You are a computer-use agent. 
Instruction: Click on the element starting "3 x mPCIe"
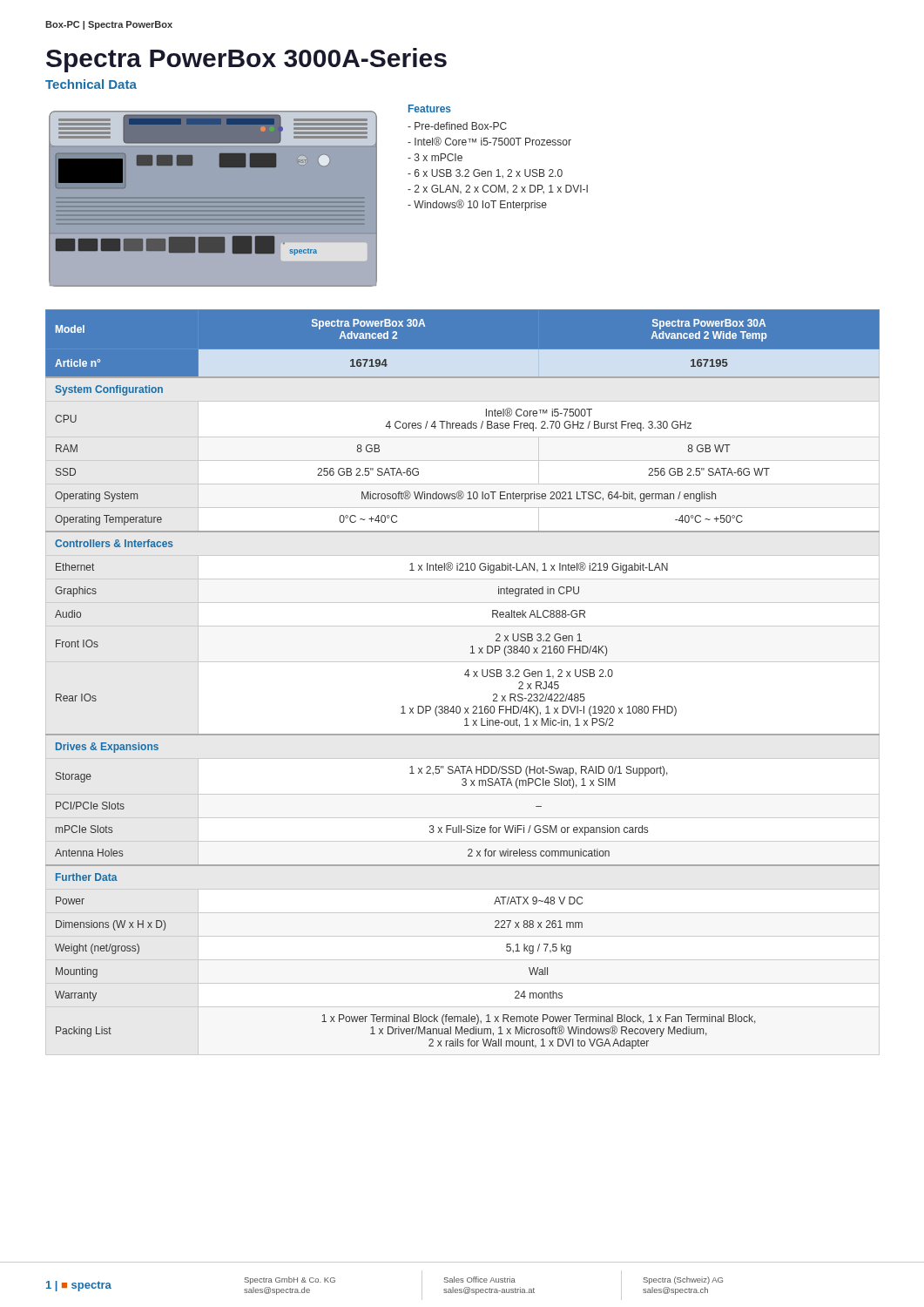click(x=435, y=158)
